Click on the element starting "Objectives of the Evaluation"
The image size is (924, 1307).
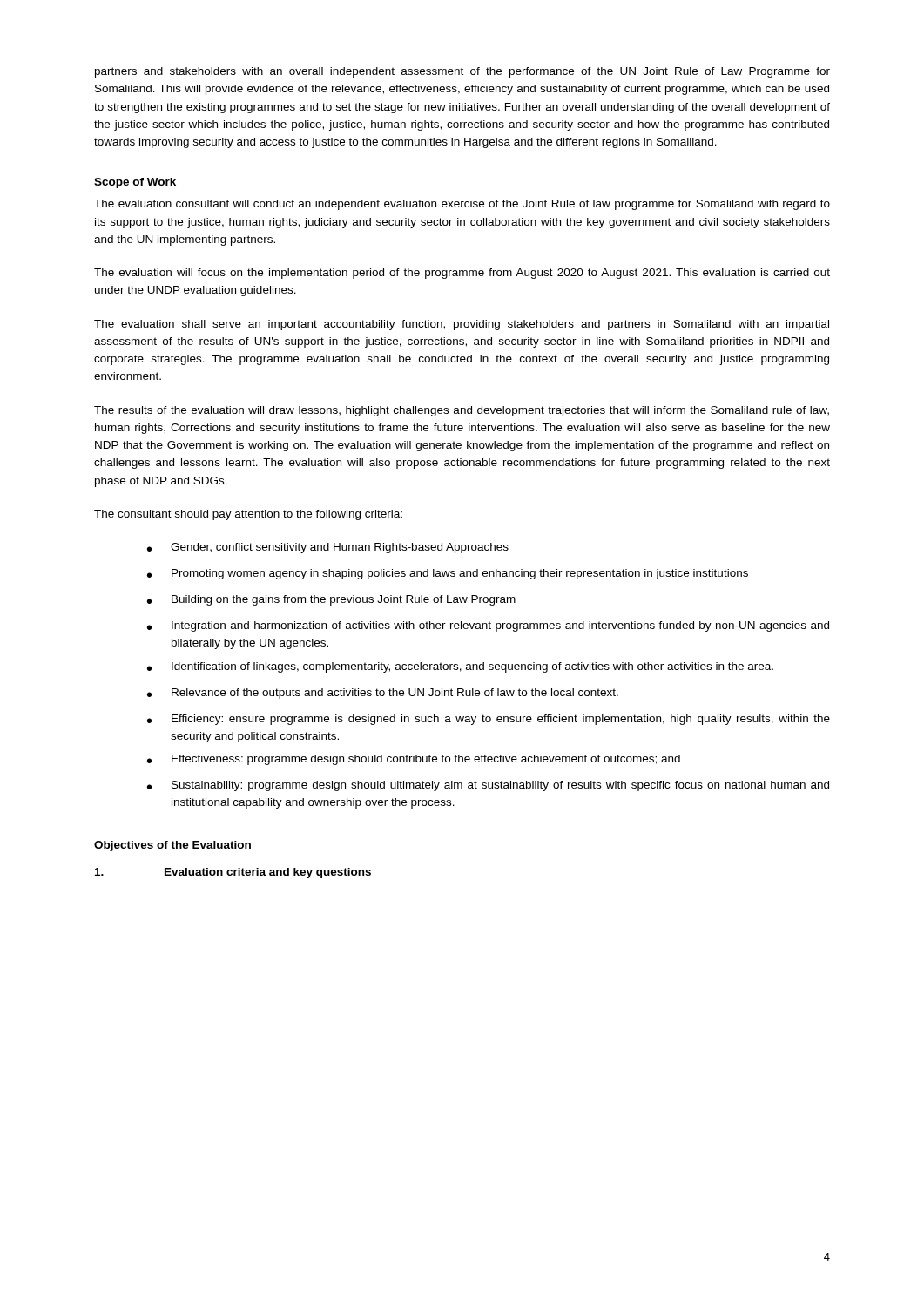point(173,844)
